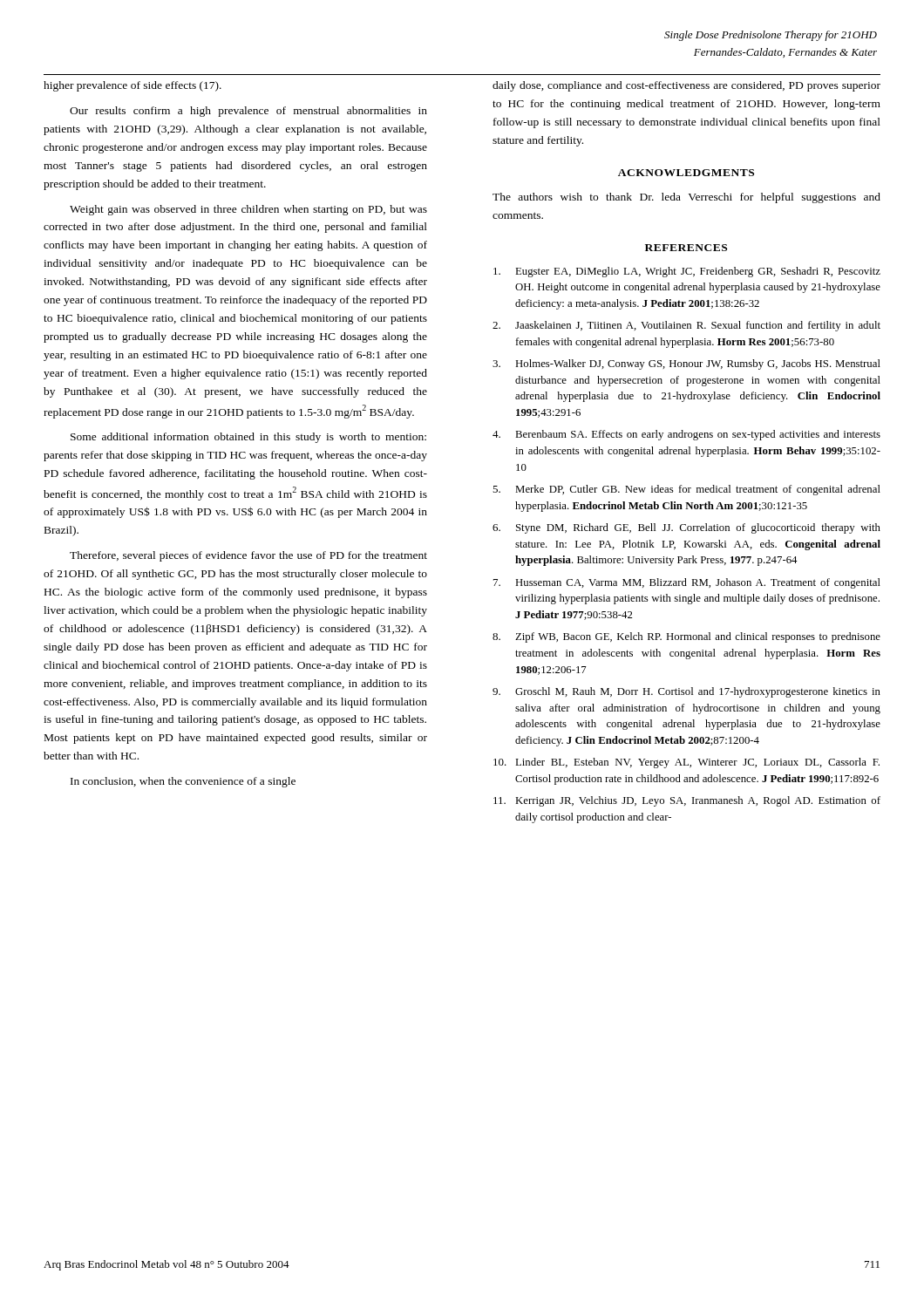Find the block on this page that starts "7. Husseman CA, Varma MM, Blizzard RM,"
The height and width of the screenshot is (1308, 924).
coord(686,599)
